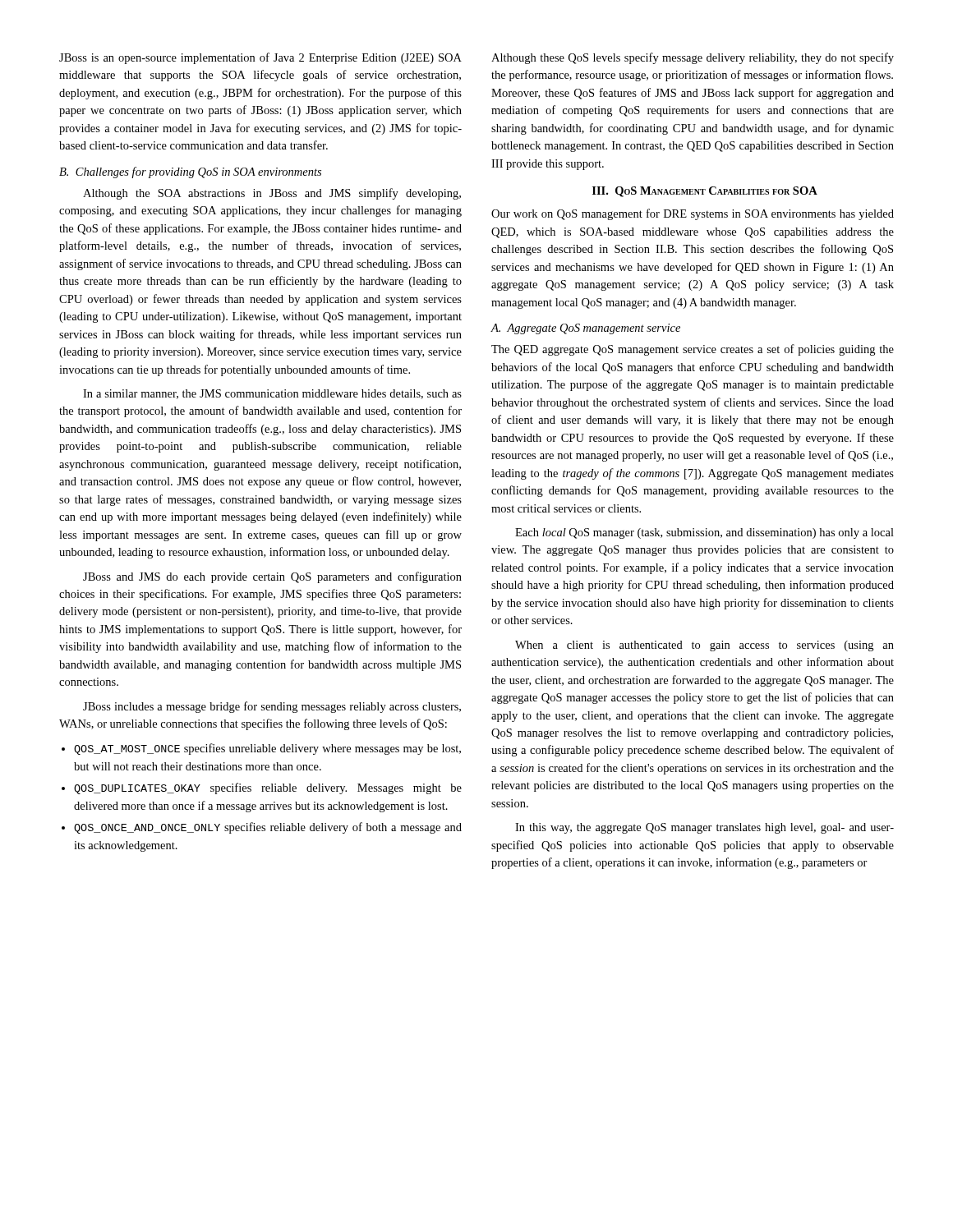Point to the region starting "B. Challenges for"
Screen dimensions: 1232x953
click(260, 172)
